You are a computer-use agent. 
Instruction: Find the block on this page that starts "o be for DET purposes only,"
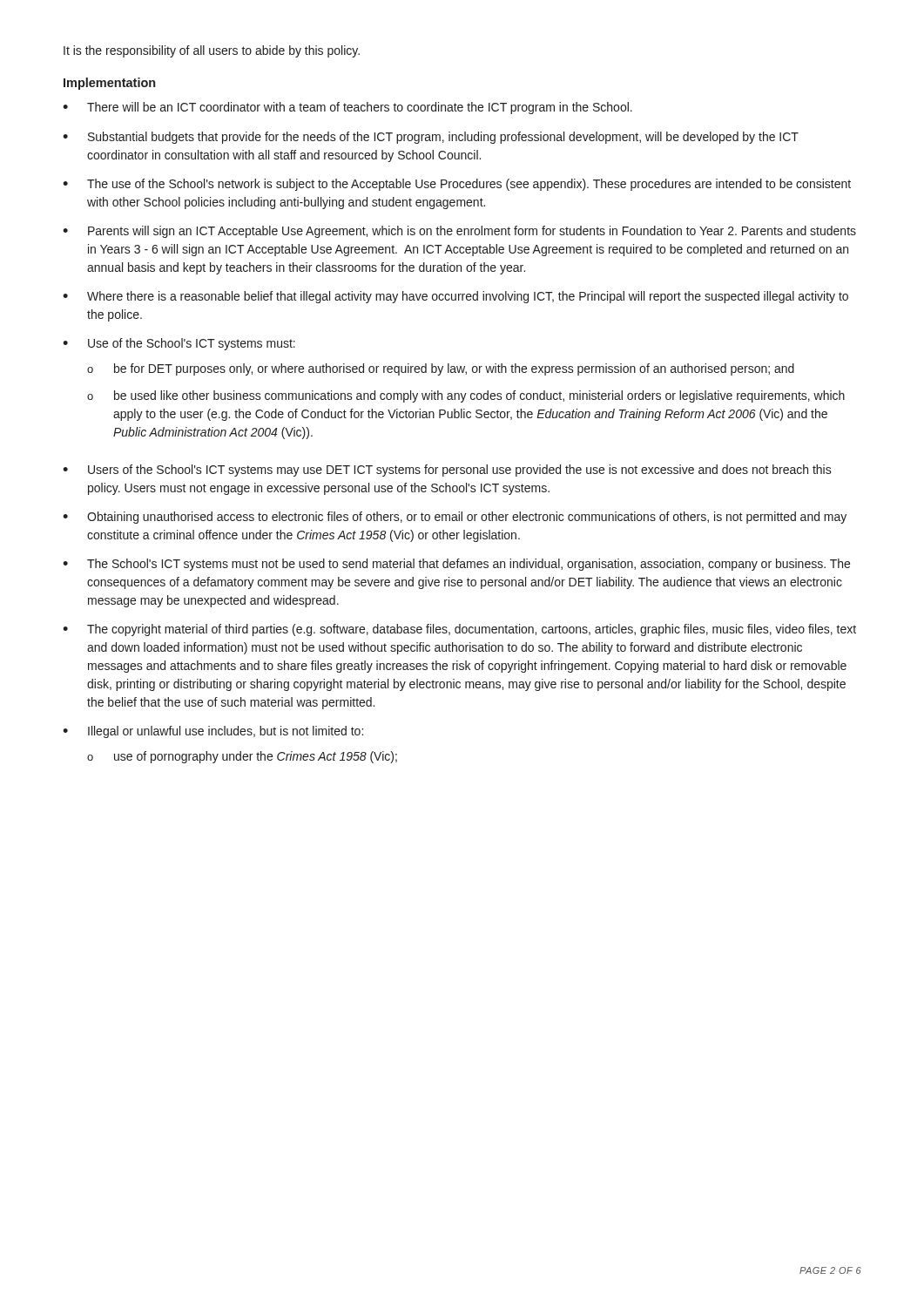[474, 369]
